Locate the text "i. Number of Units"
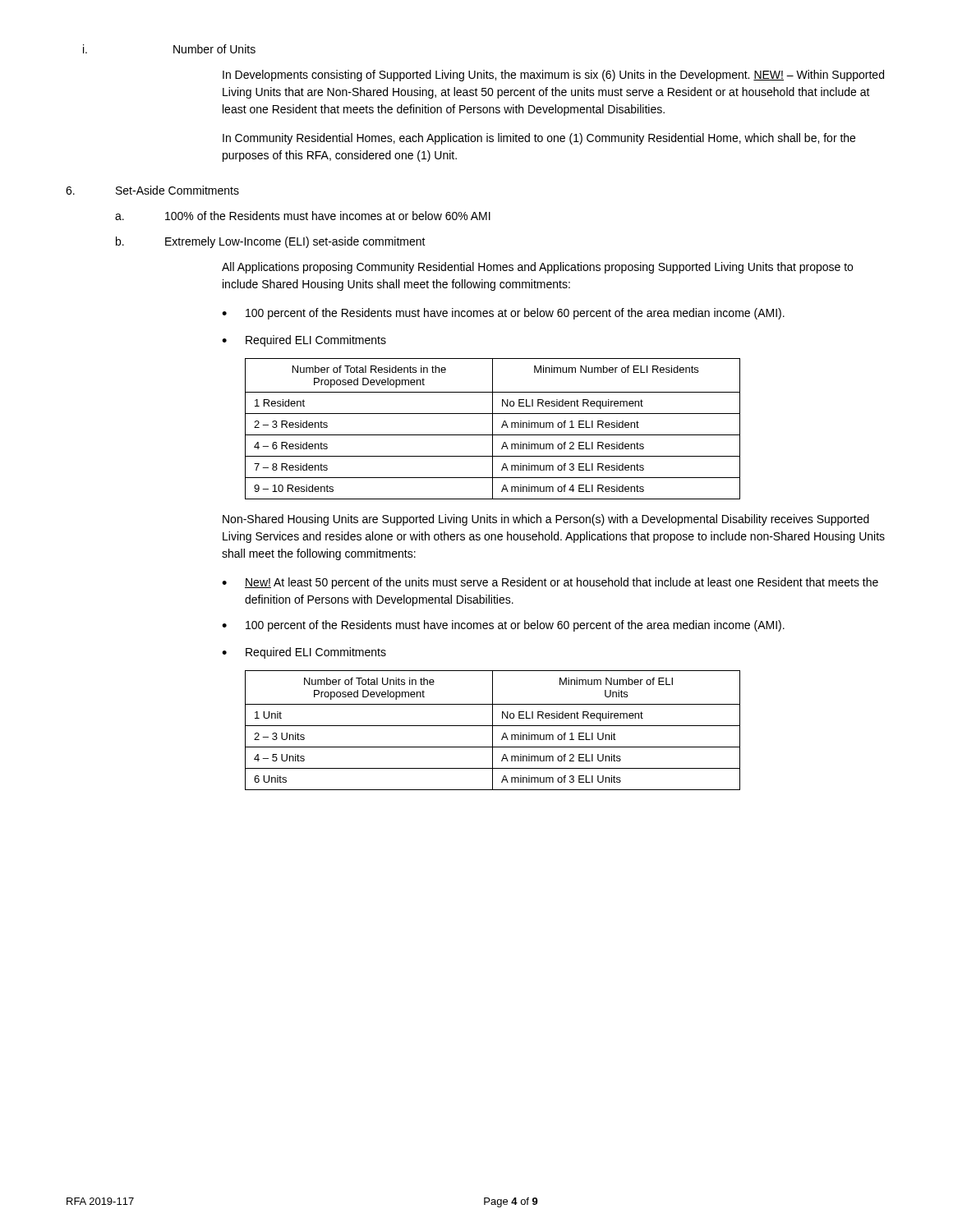 [x=83, y=49]
